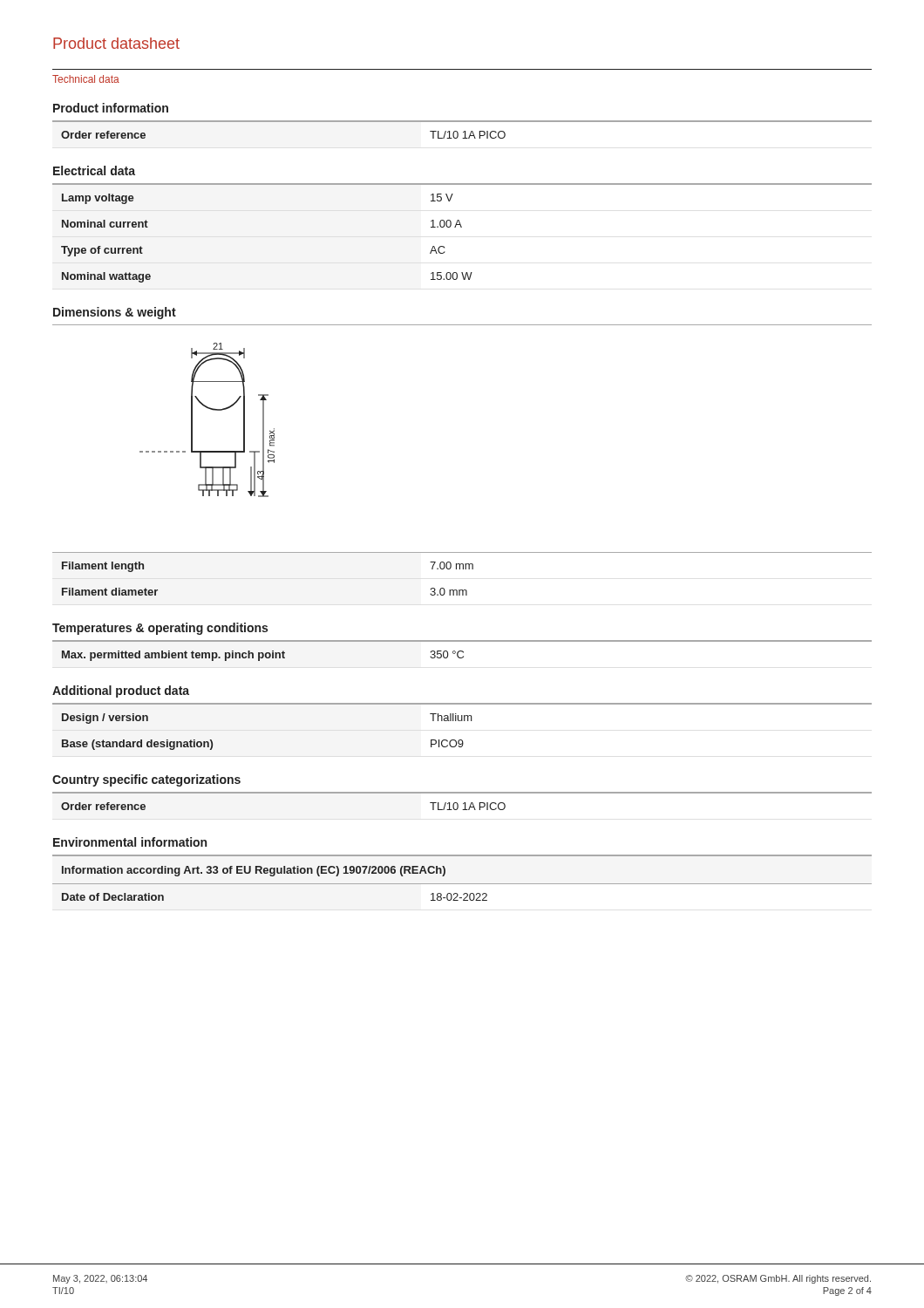Find the section header that reads "Product information"
The width and height of the screenshot is (924, 1308).
(x=462, y=111)
